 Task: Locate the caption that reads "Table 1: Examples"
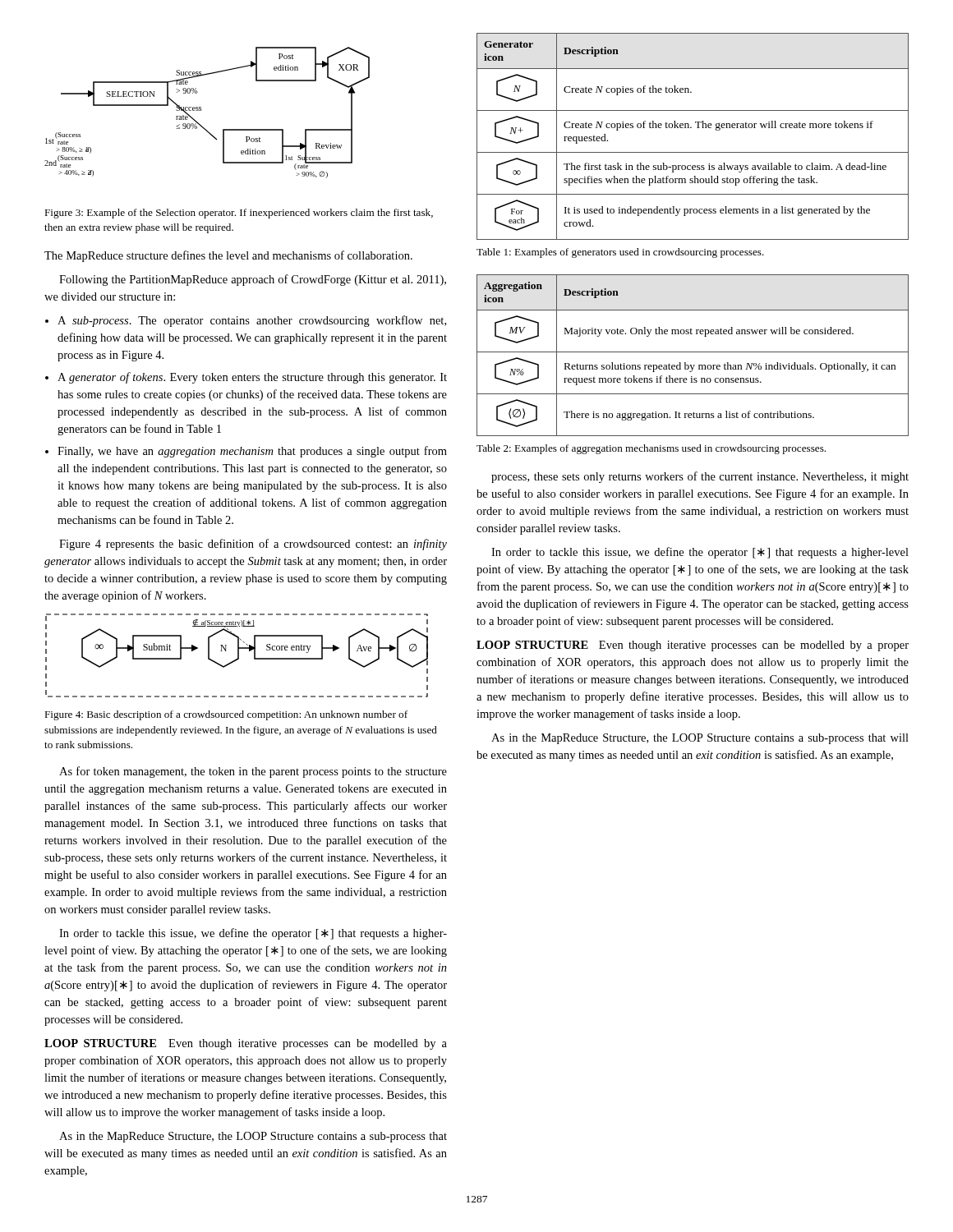(x=620, y=252)
